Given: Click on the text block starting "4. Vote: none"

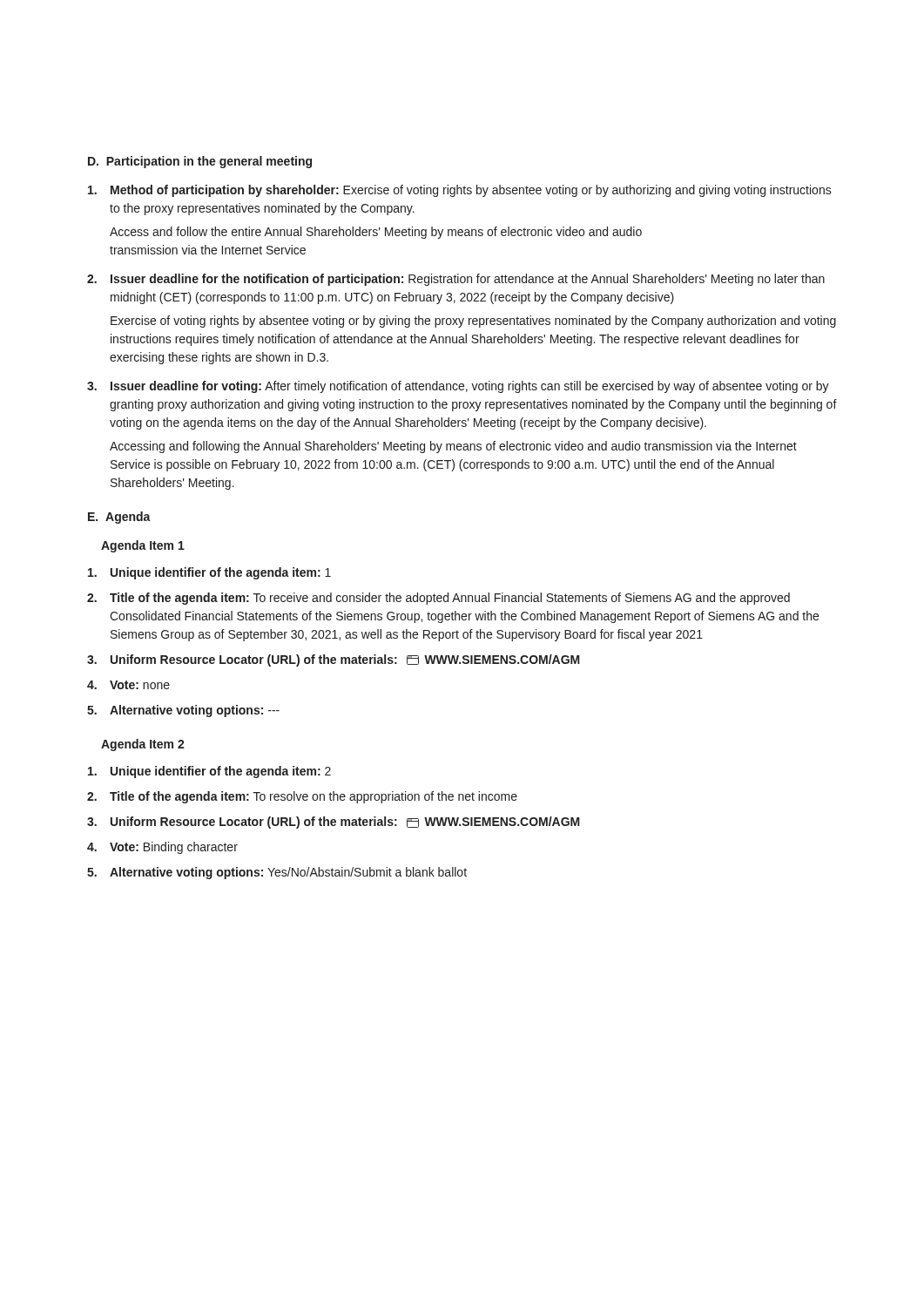Looking at the screenshot, I should (x=128, y=685).
